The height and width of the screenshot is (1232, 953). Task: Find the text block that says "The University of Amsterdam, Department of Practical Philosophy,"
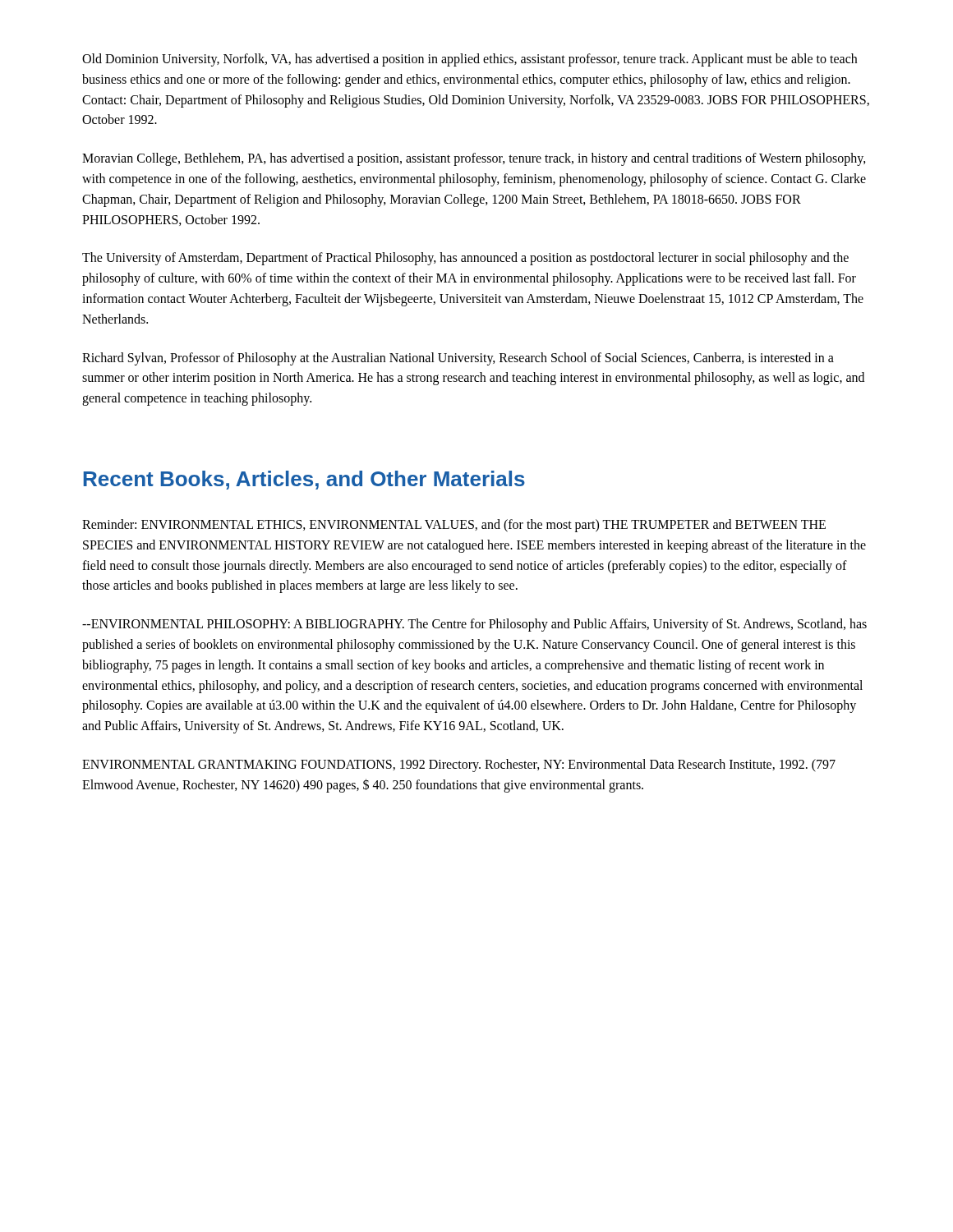click(473, 288)
